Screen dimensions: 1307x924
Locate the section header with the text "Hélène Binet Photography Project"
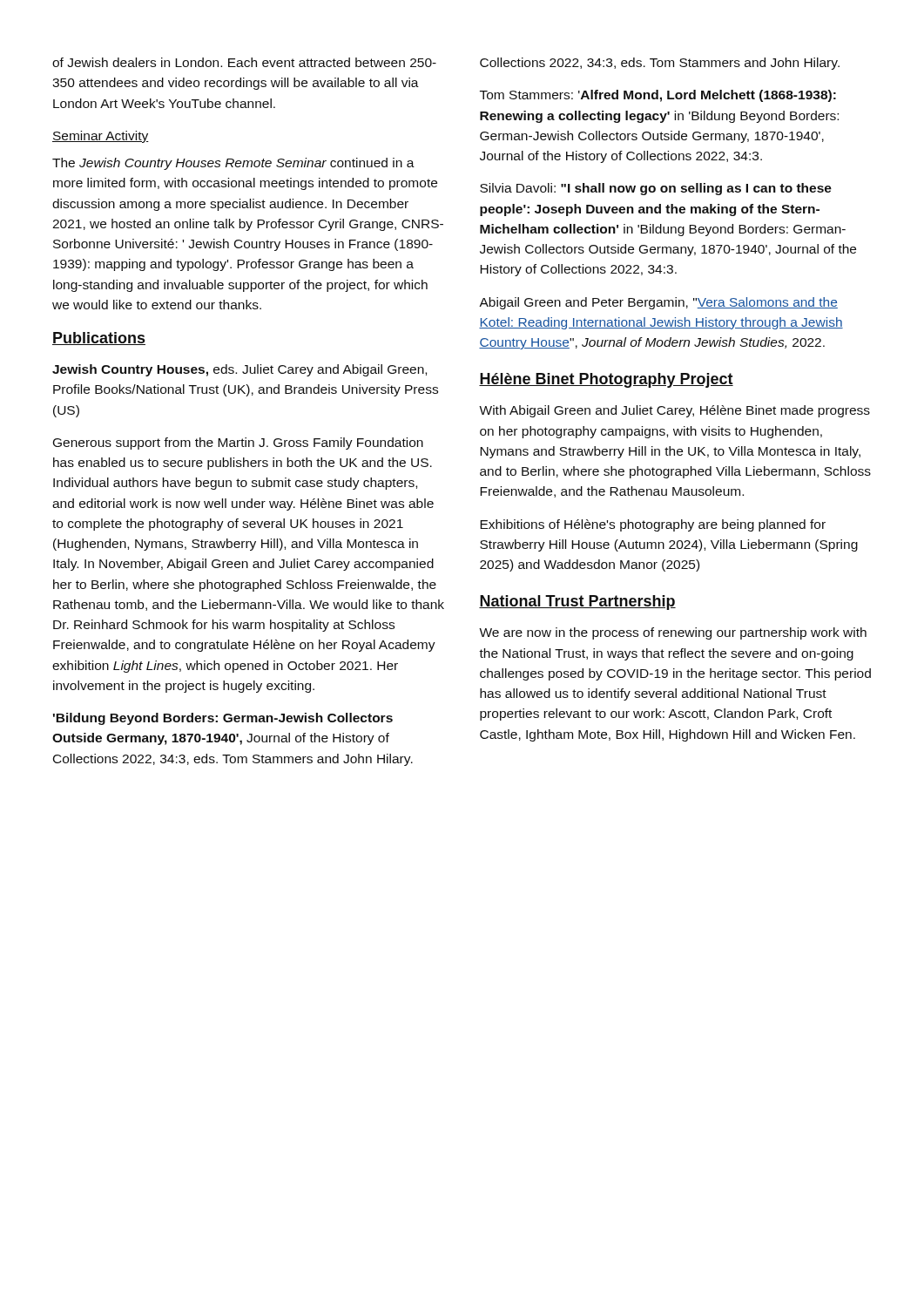676,380
